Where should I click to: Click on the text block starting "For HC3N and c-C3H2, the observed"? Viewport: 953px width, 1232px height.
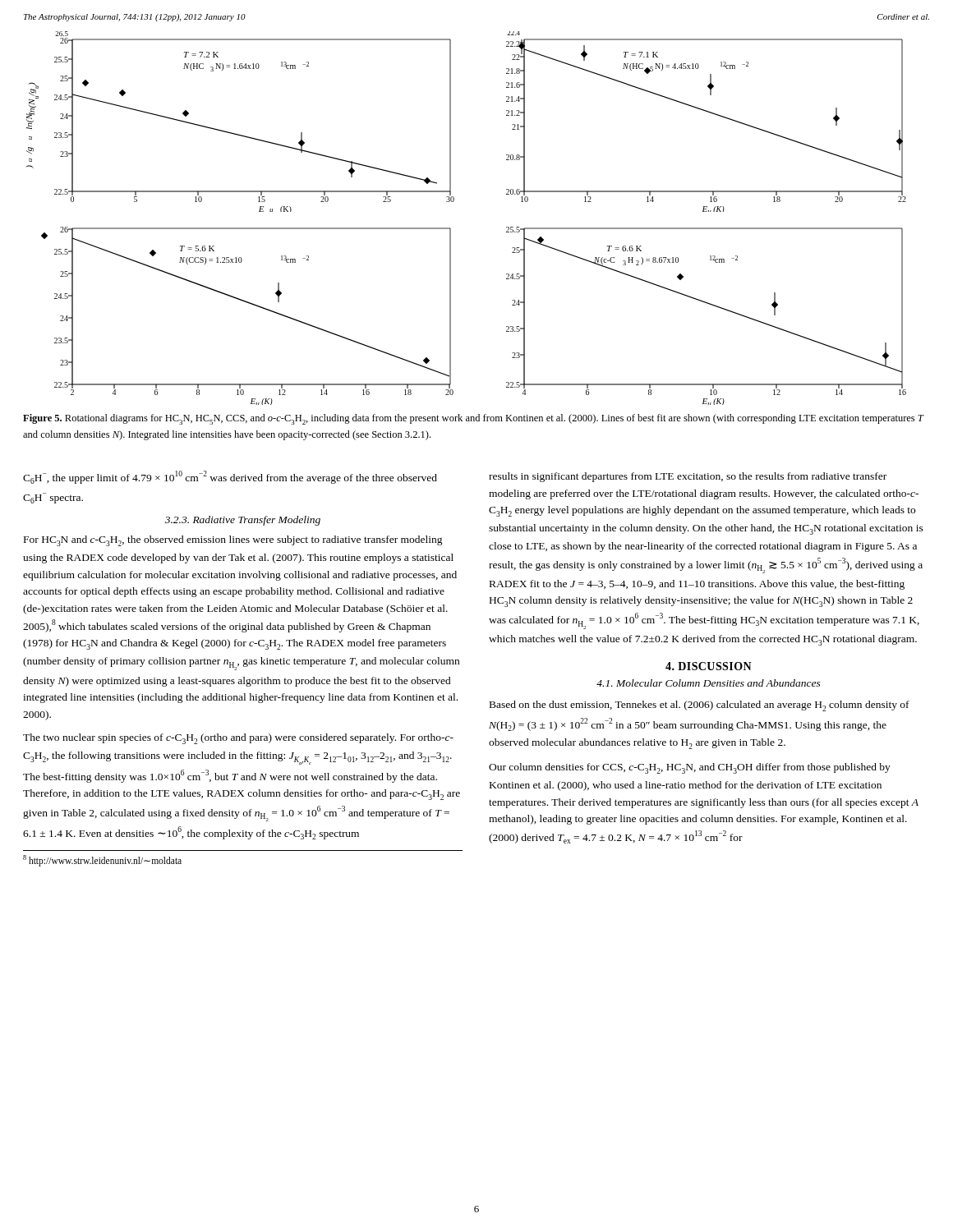point(241,627)
